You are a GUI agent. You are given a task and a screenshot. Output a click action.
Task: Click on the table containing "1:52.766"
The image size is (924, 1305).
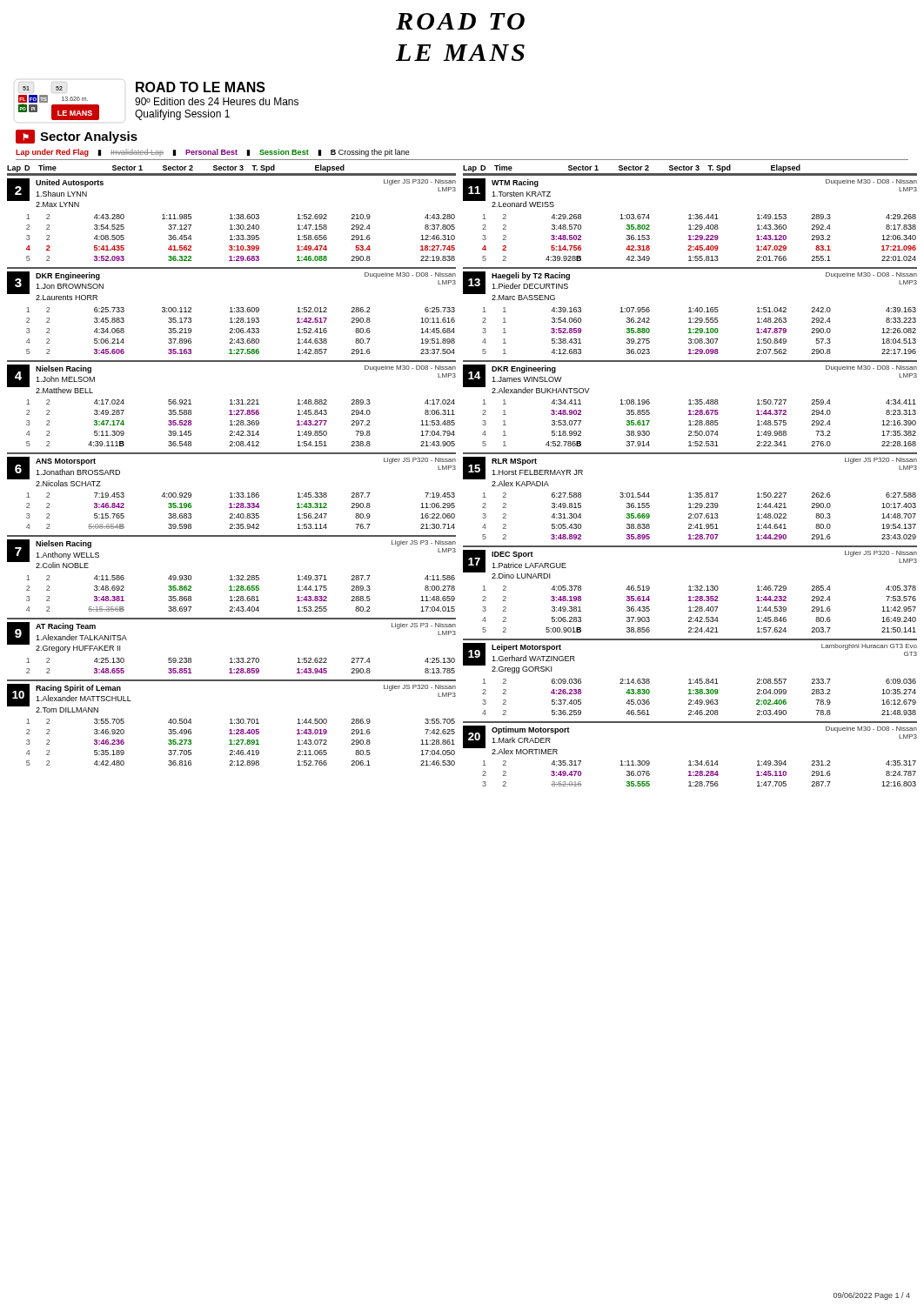(231, 724)
